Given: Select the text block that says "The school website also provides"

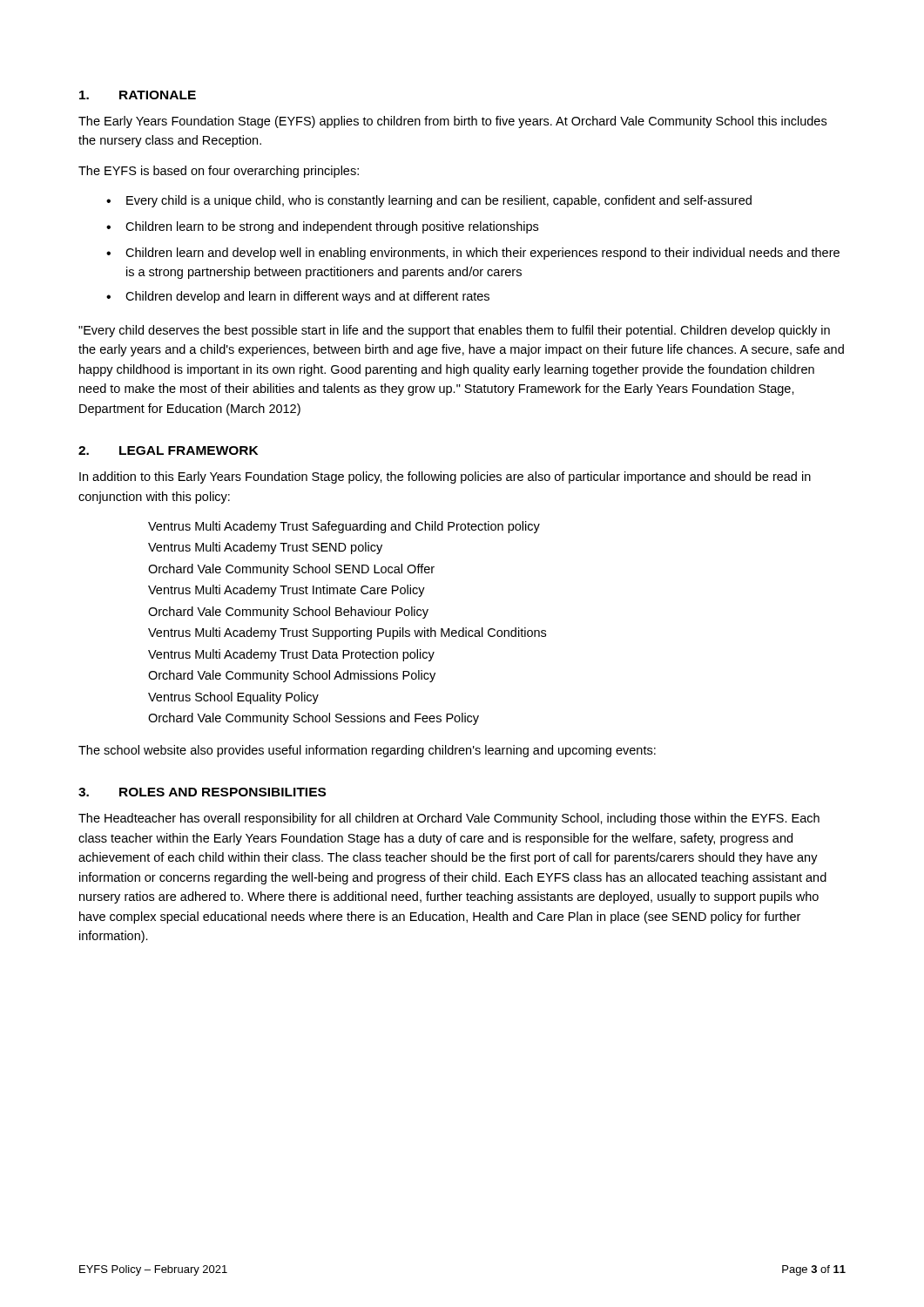Looking at the screenshot, I should click(x=367, y=750).
